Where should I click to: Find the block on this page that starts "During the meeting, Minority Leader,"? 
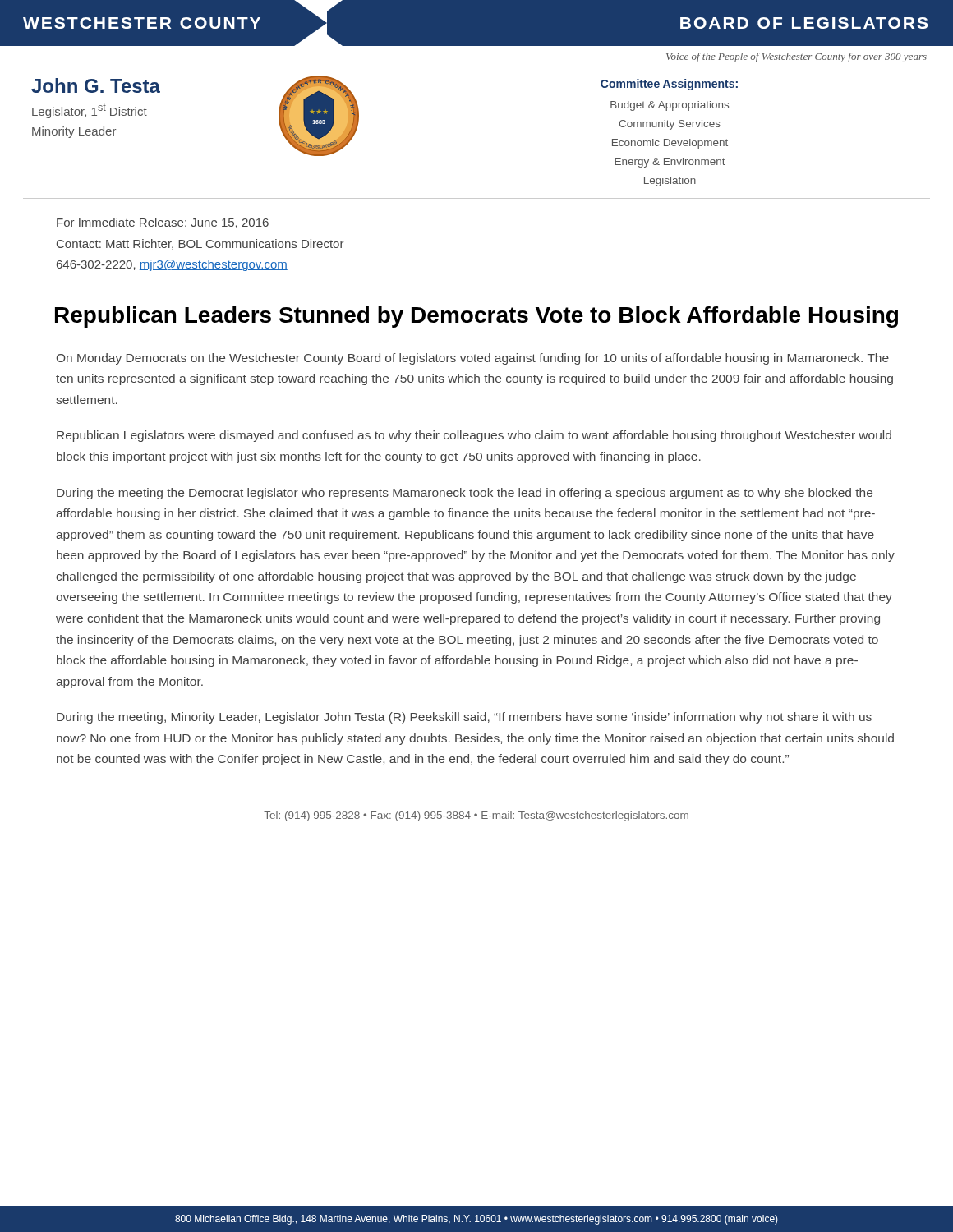pos(475,738)
